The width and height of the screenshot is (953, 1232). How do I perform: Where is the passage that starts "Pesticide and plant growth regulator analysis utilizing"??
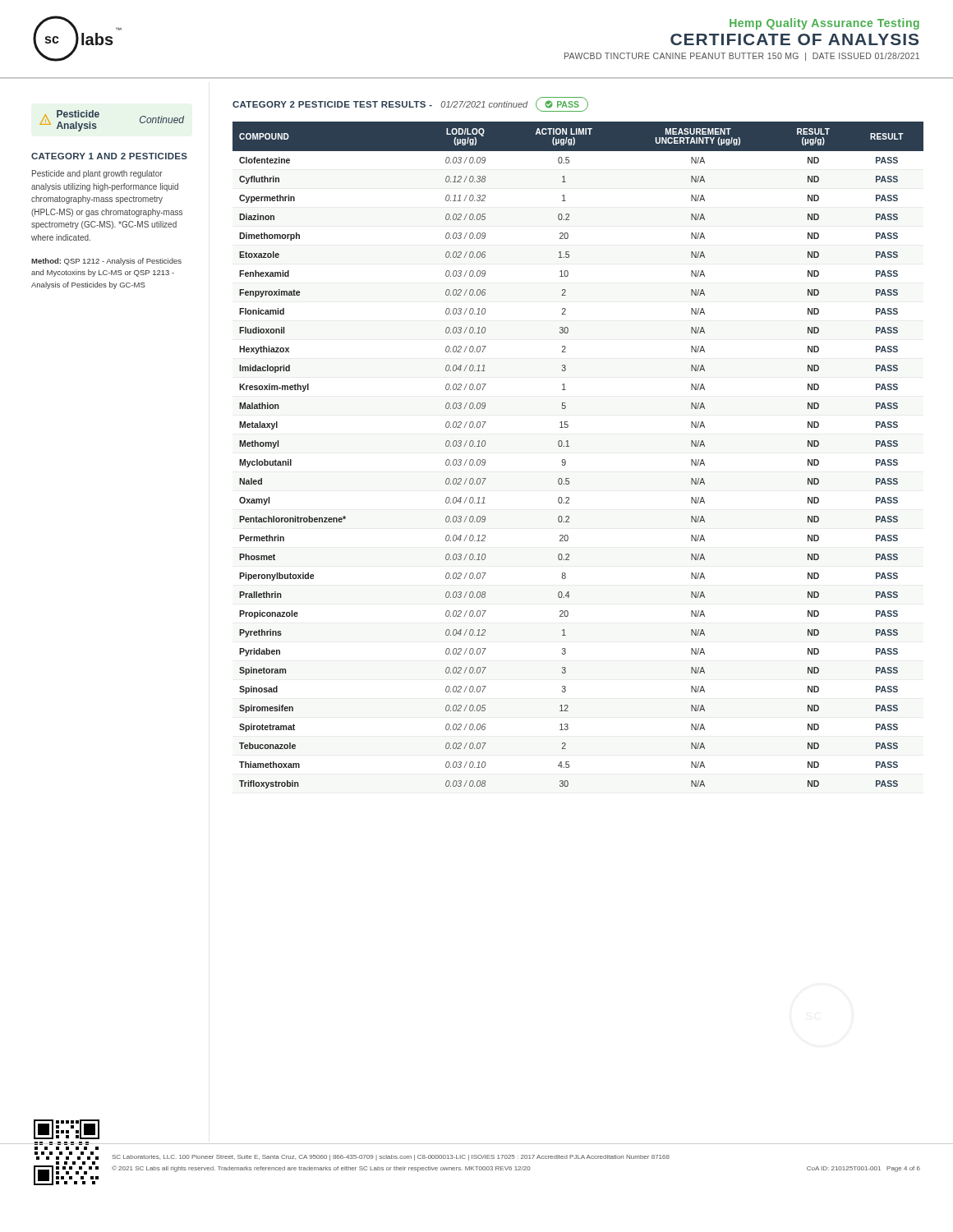107,205
